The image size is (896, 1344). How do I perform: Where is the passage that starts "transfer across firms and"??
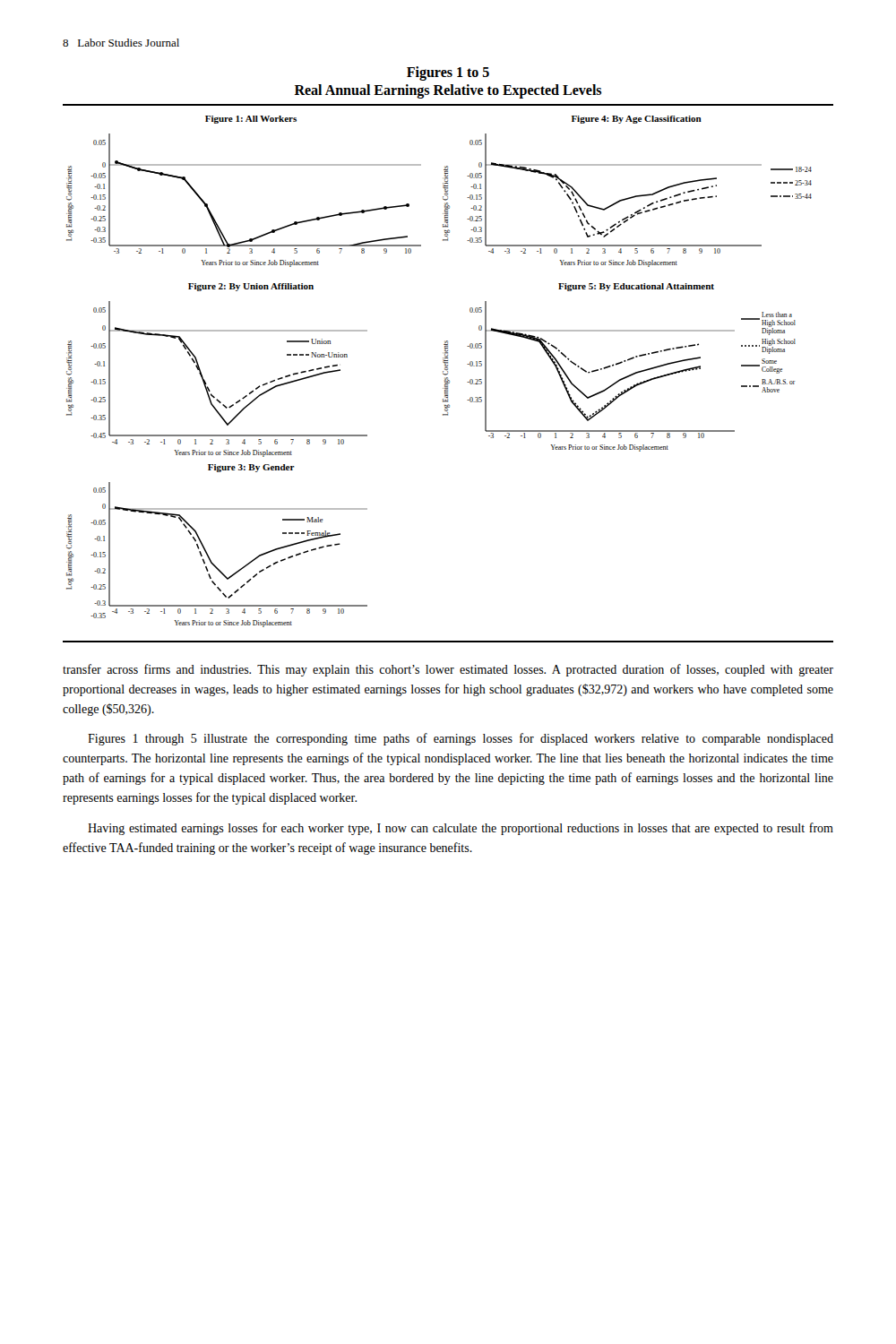pos(448,759)
